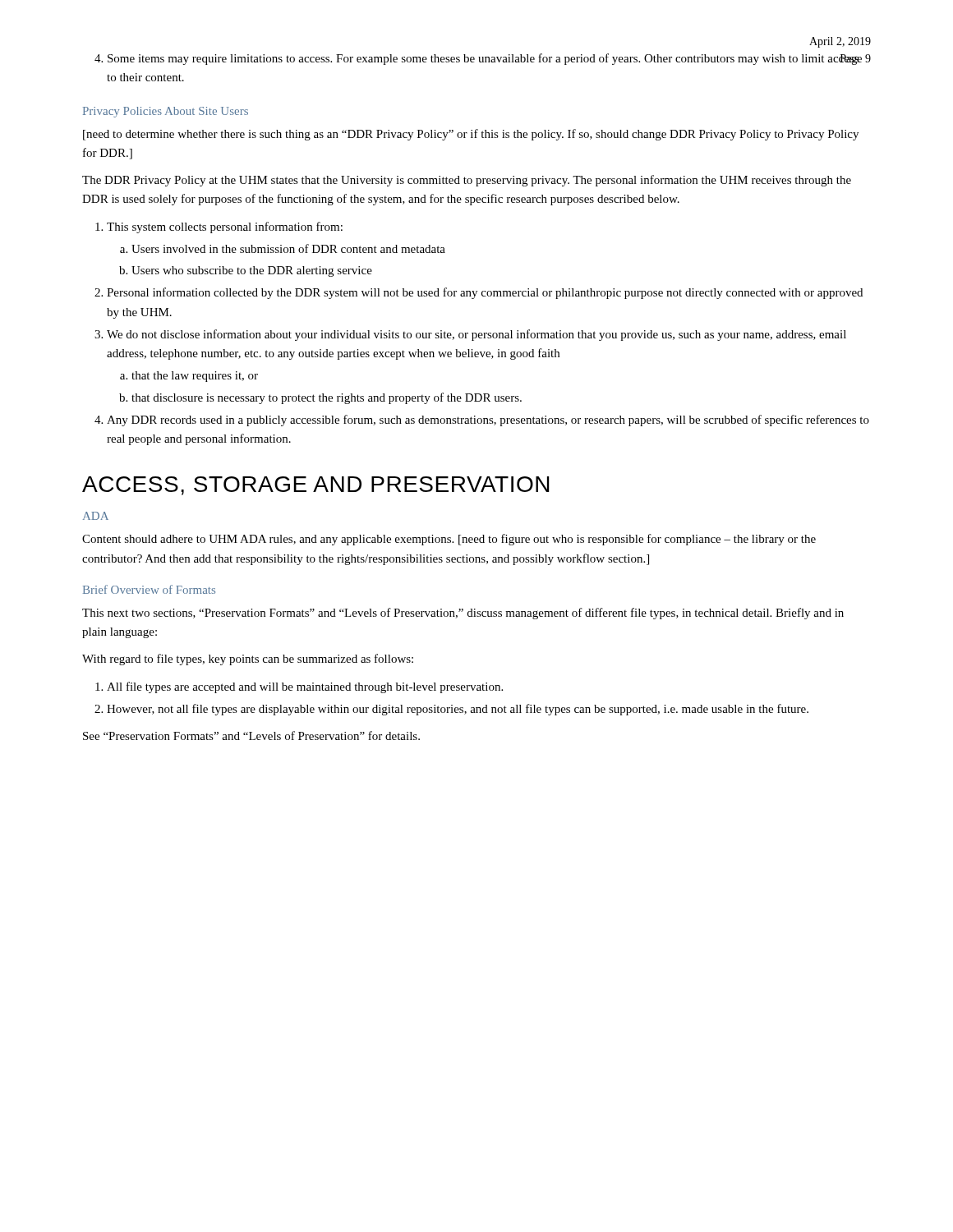Navigate to the element starting "However, not all file types are displayable"
953x1232 pixels.
tap(476, 709)
